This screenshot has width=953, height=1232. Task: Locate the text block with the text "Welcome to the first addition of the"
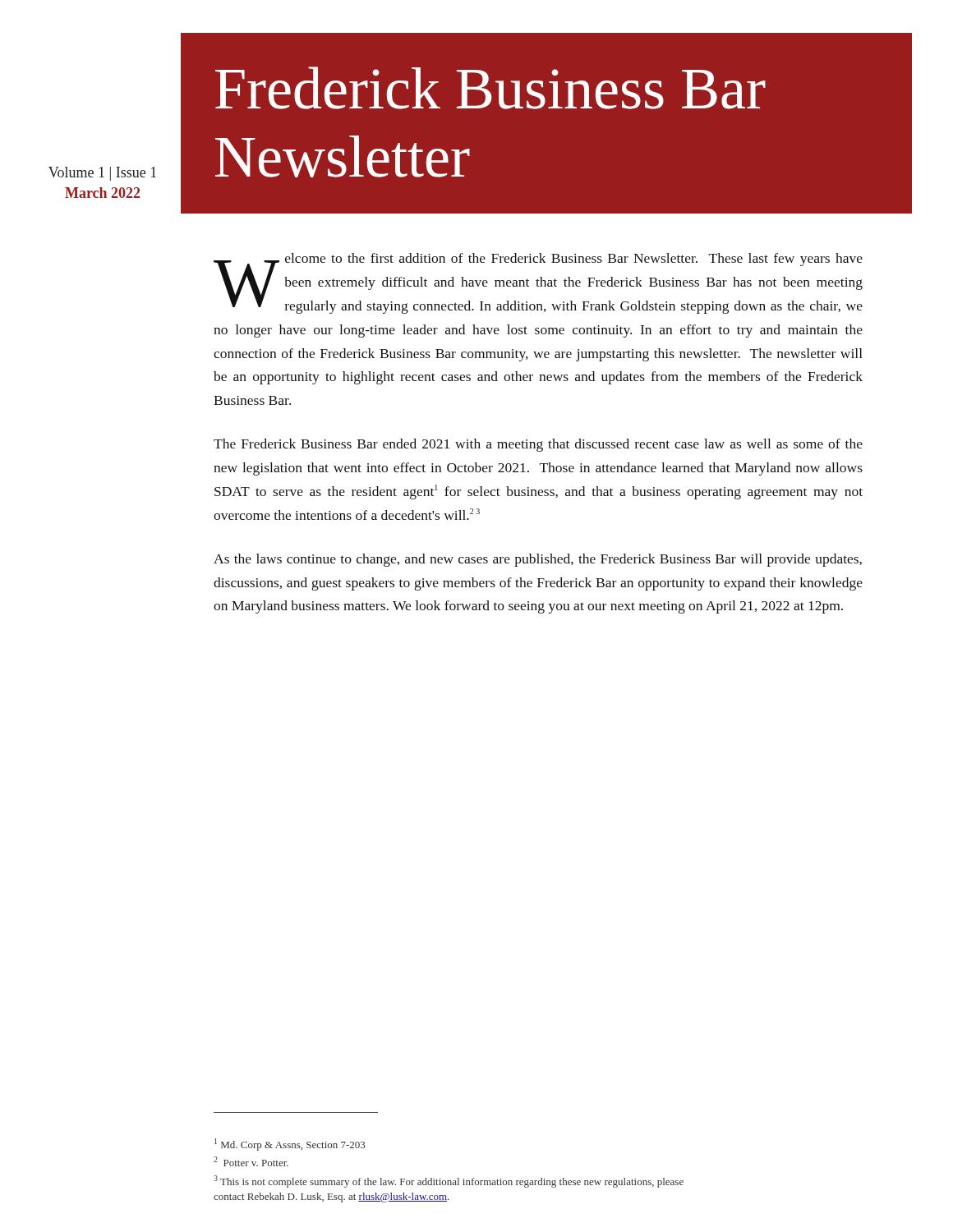538,327
